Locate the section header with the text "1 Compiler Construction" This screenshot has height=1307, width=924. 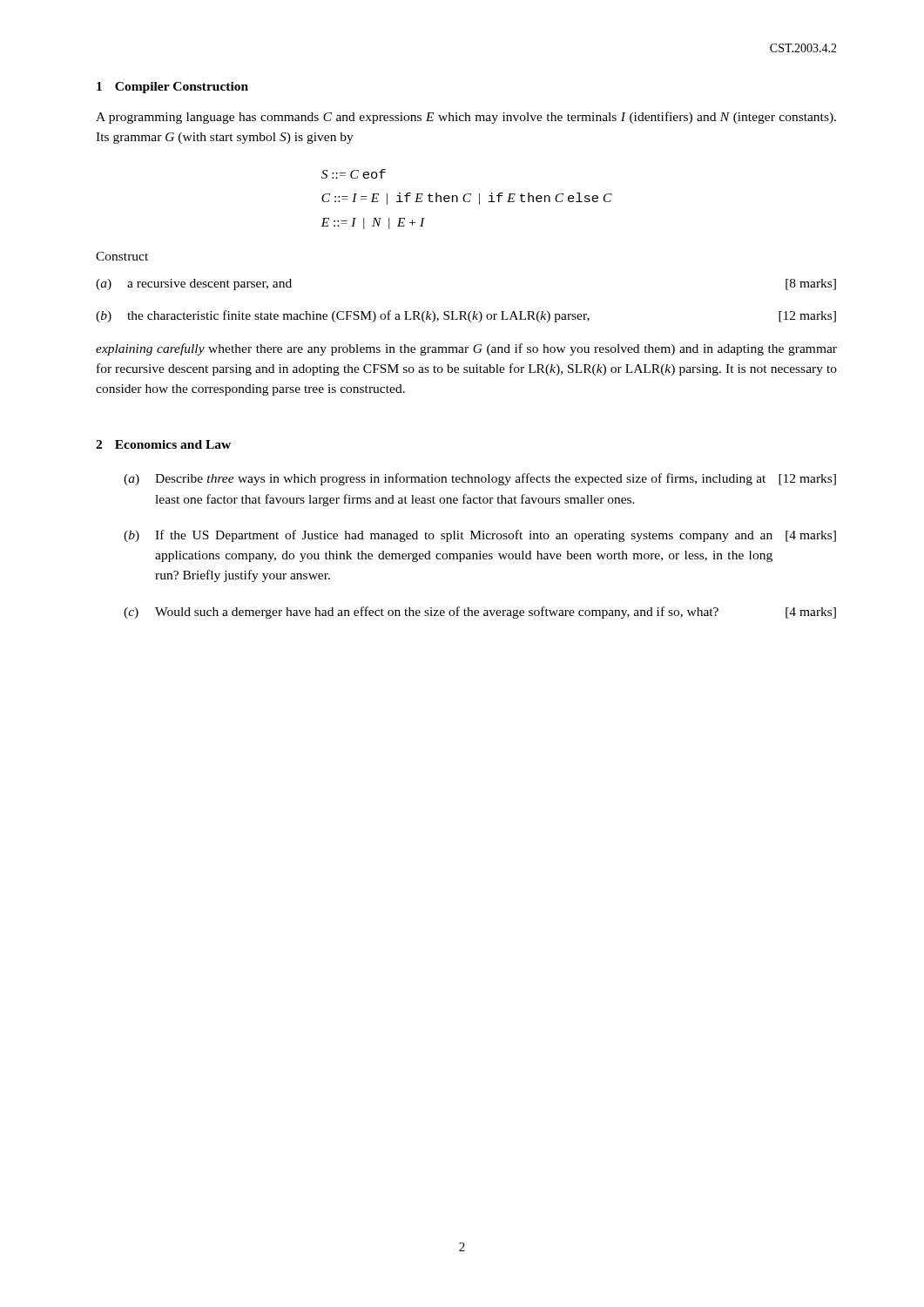point(172,86)
